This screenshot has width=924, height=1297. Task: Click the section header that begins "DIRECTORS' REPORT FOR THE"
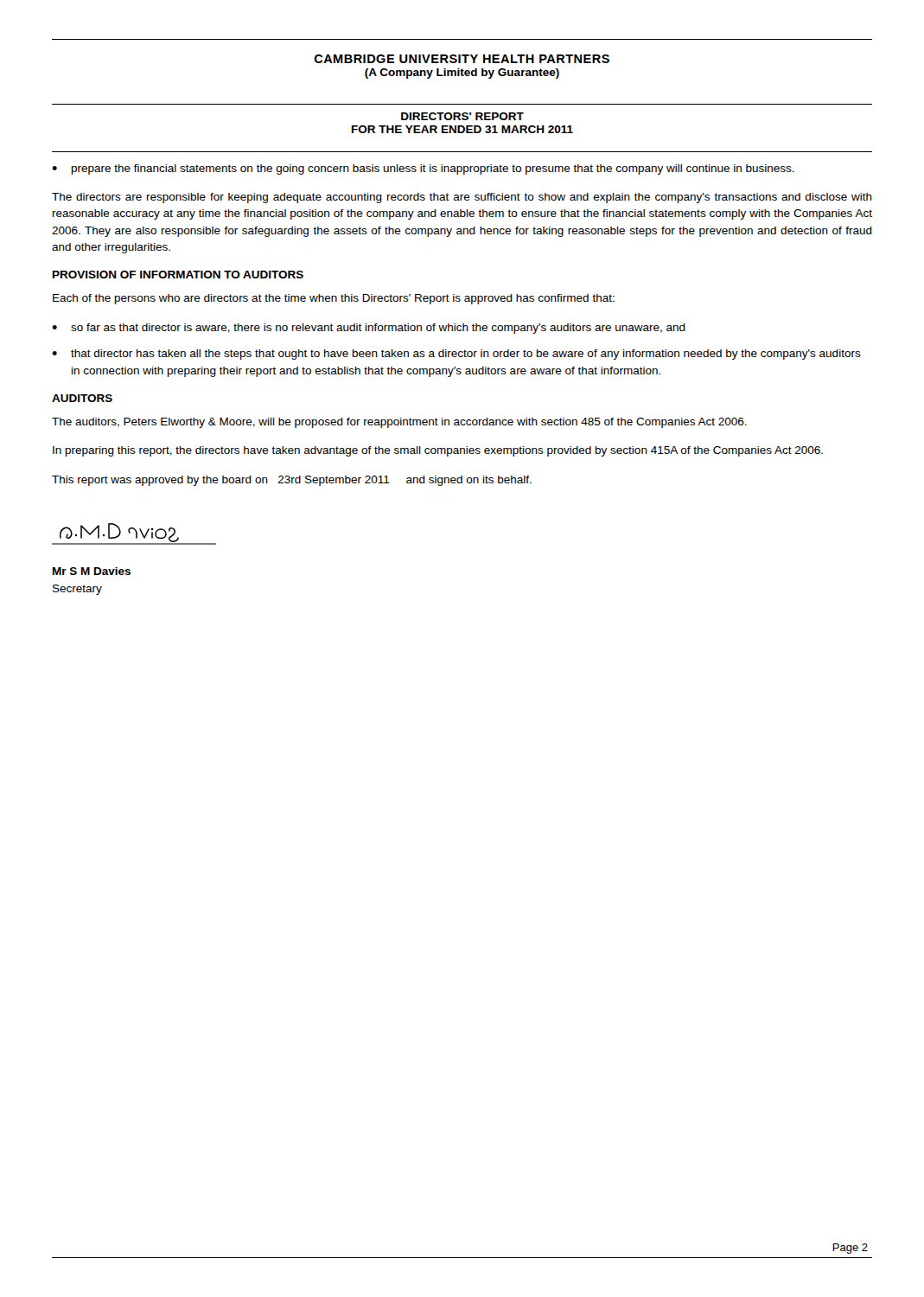tap(462, 123)
